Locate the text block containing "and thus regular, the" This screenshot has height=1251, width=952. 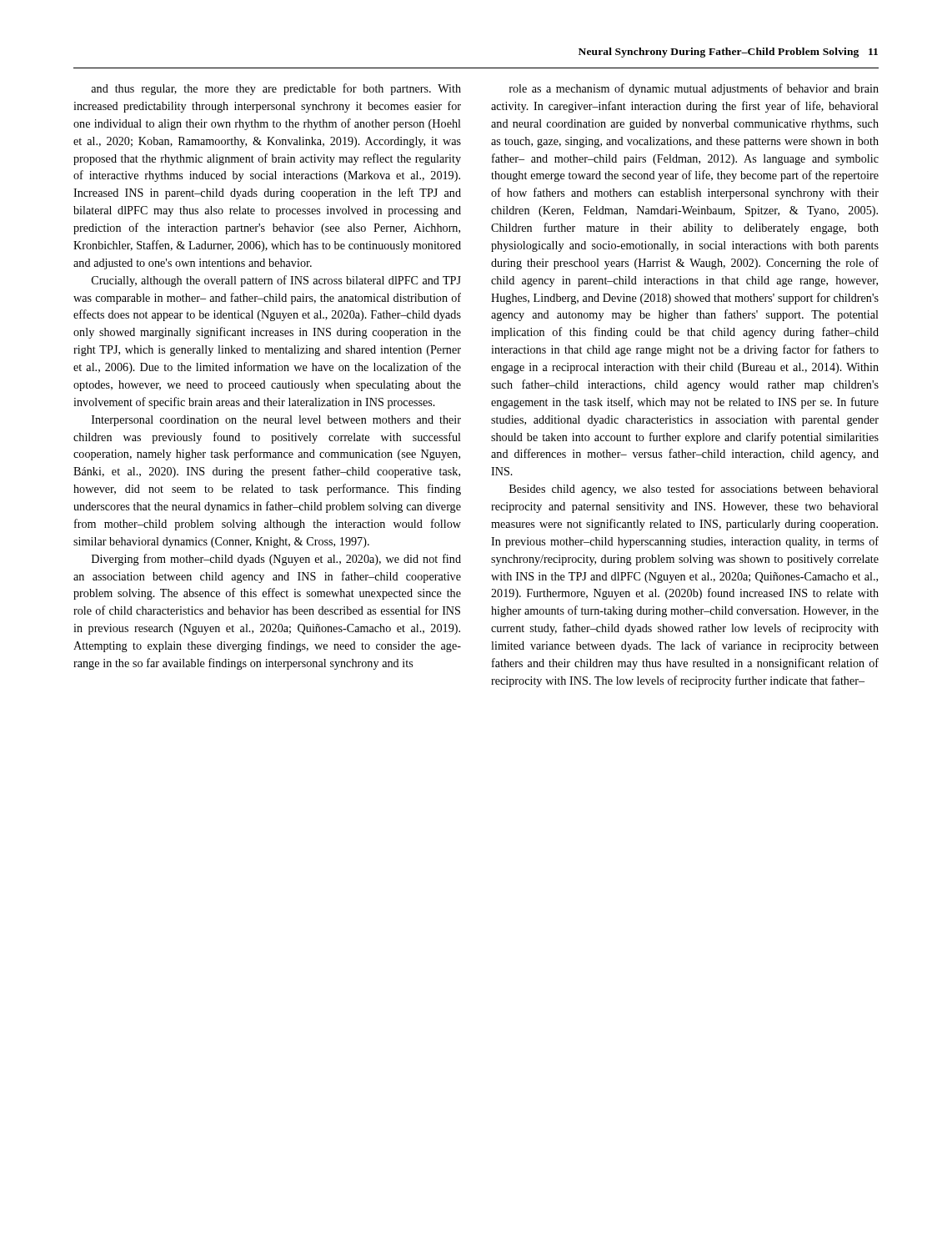point(267,176)
